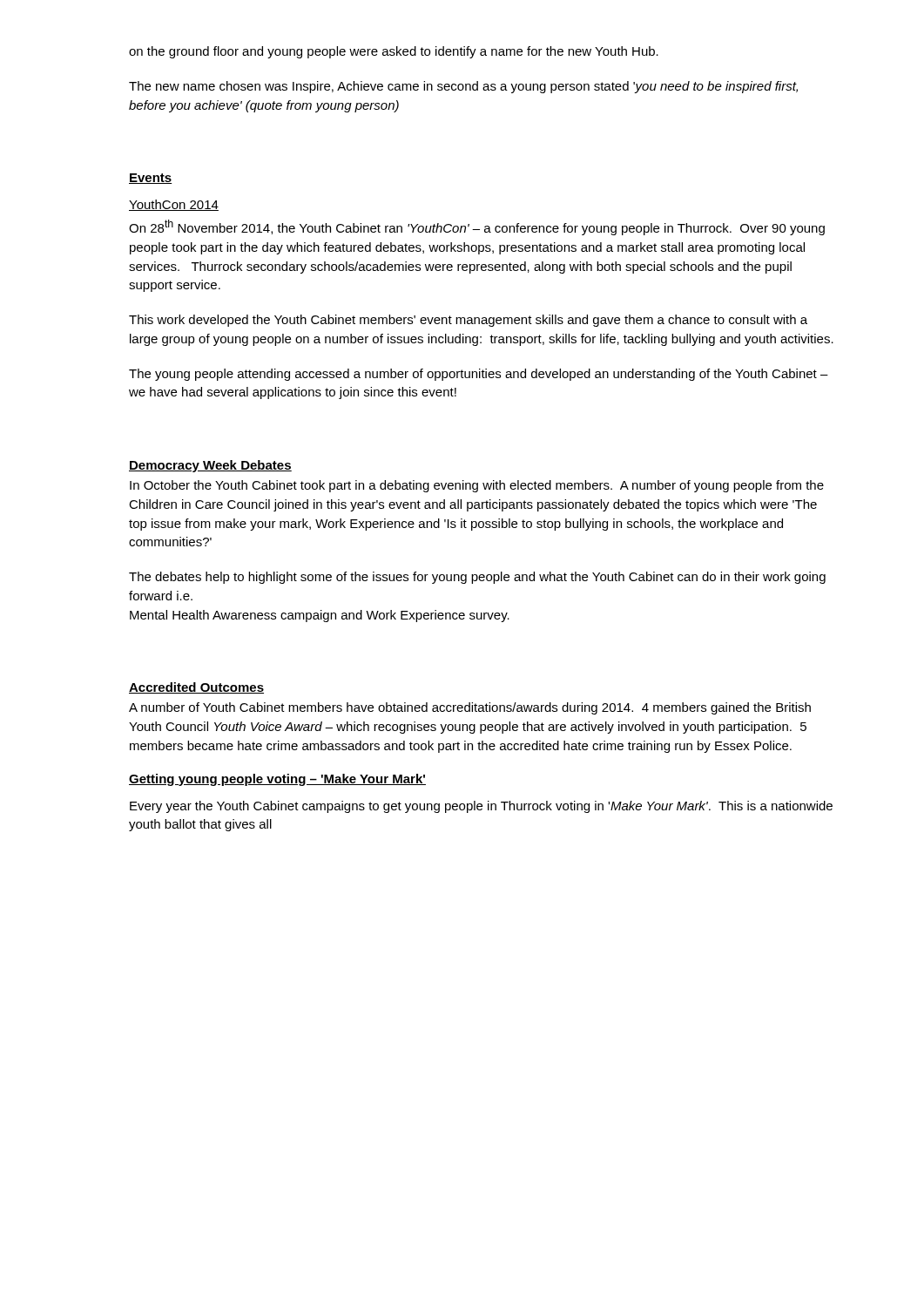
Task: Select the element starting "Accredited Outcomes"
Action: (196, 687)
